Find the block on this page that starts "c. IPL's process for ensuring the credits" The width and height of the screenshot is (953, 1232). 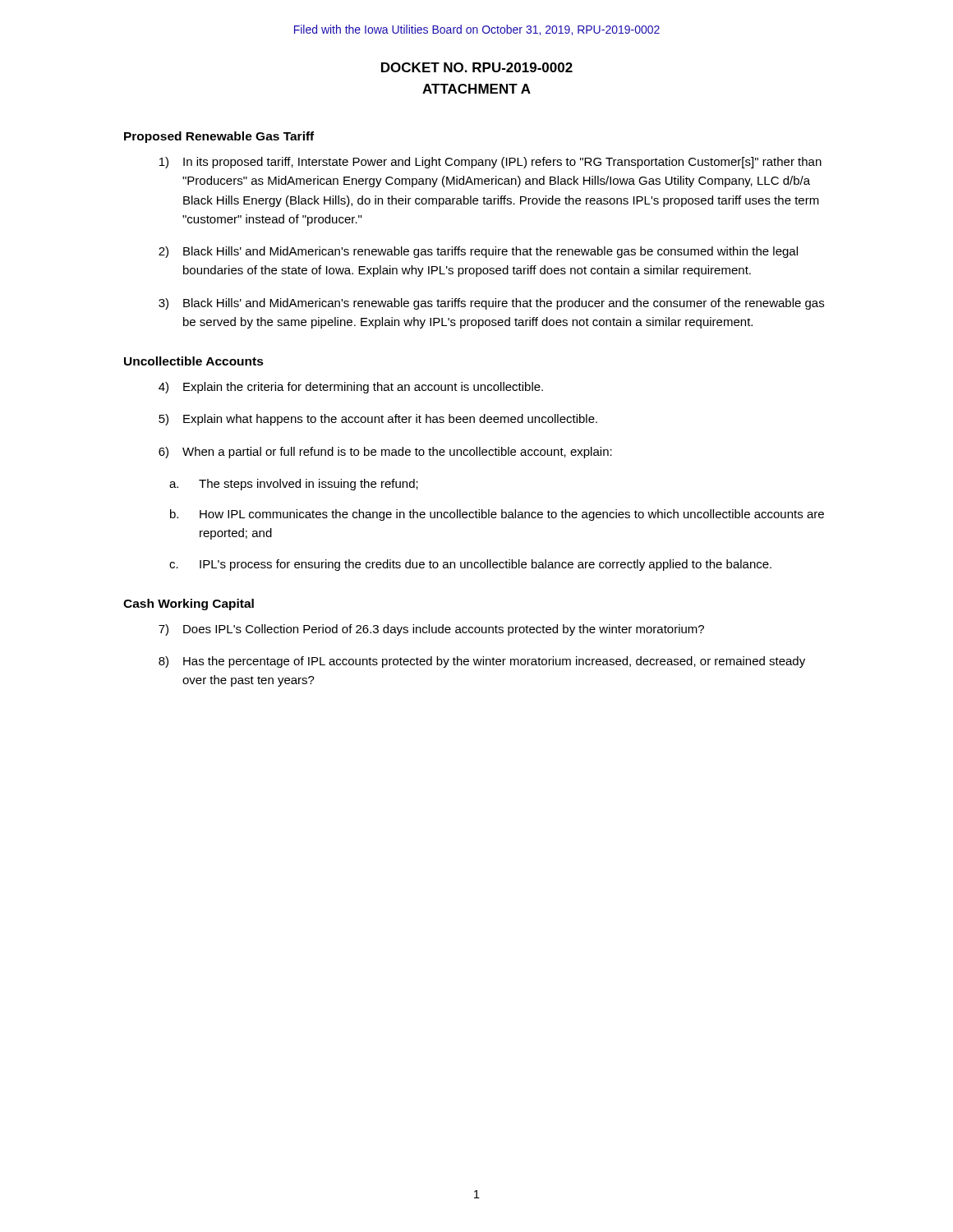[500, 564]
